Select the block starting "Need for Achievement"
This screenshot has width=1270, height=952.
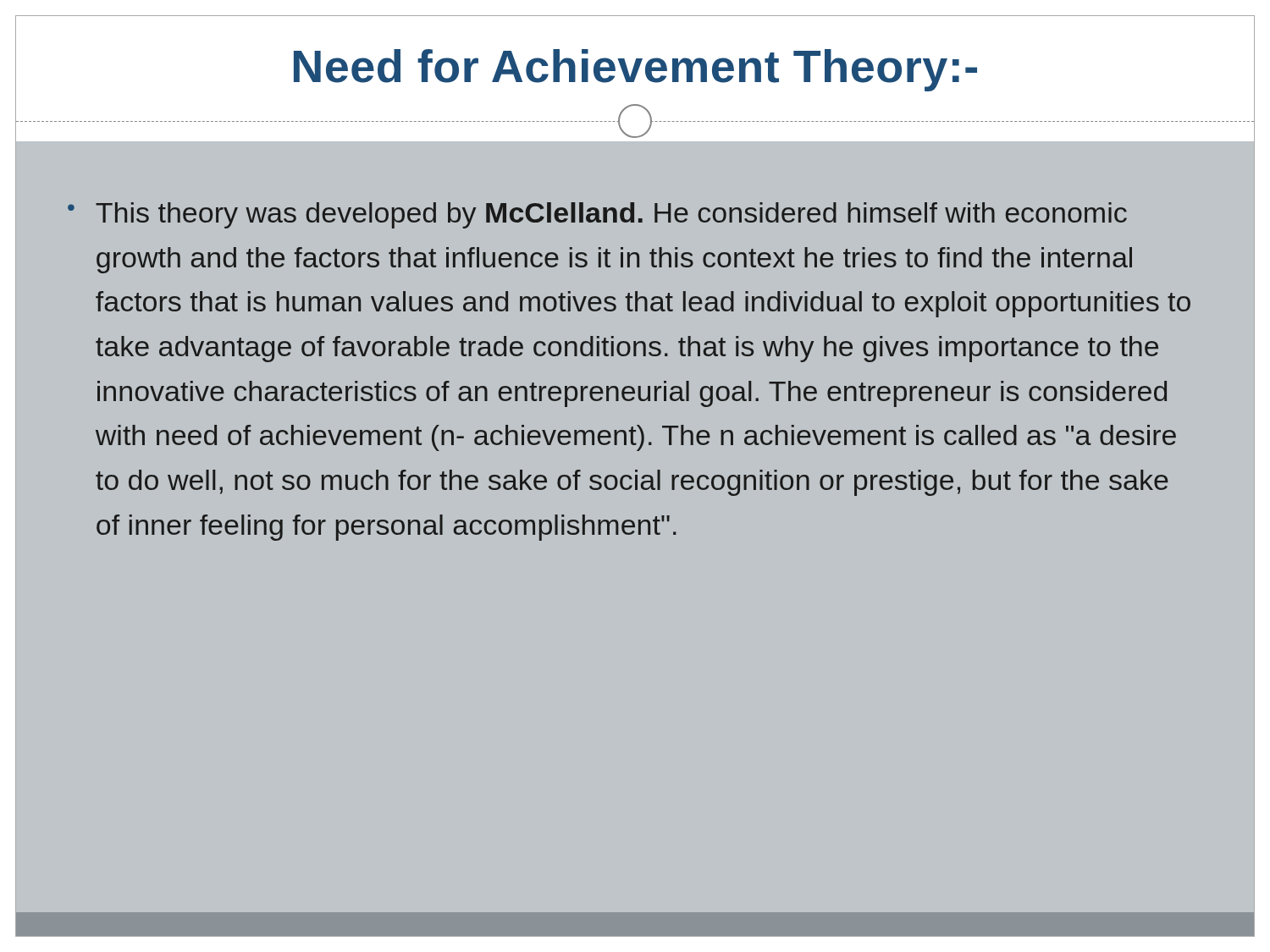635,66
